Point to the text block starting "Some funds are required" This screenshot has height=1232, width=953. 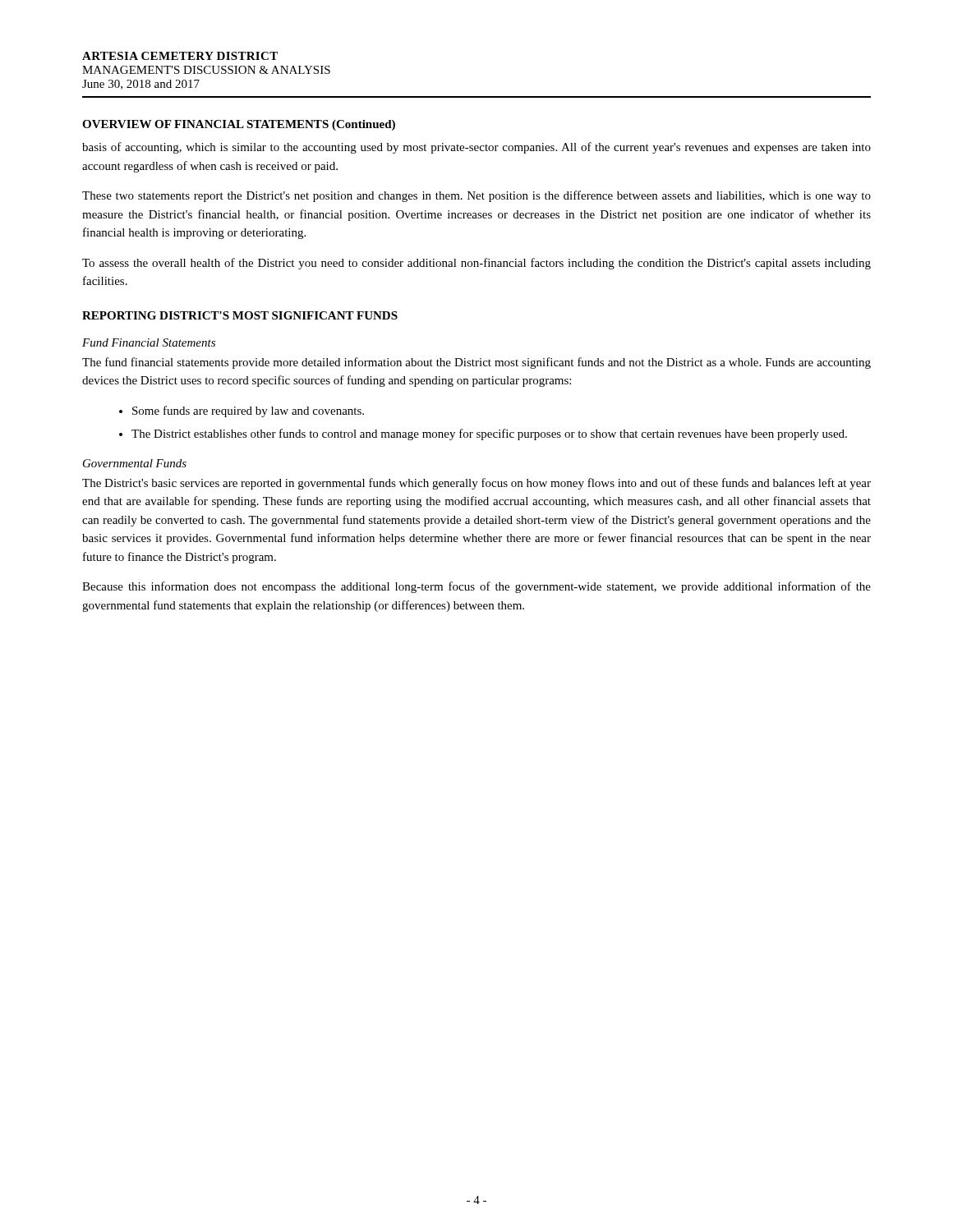(501, 422)
